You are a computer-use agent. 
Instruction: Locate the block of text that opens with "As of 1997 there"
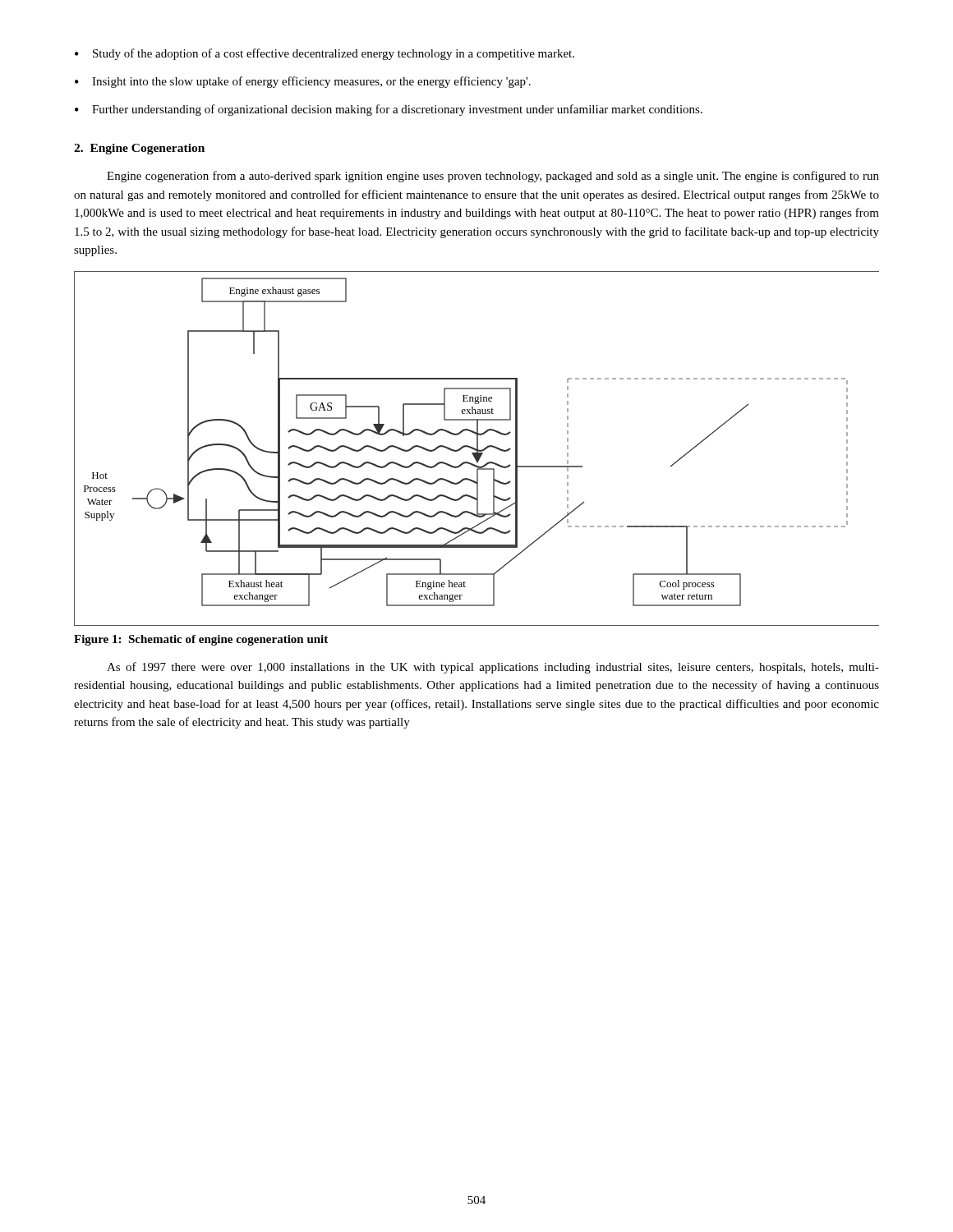click(476, 694)
